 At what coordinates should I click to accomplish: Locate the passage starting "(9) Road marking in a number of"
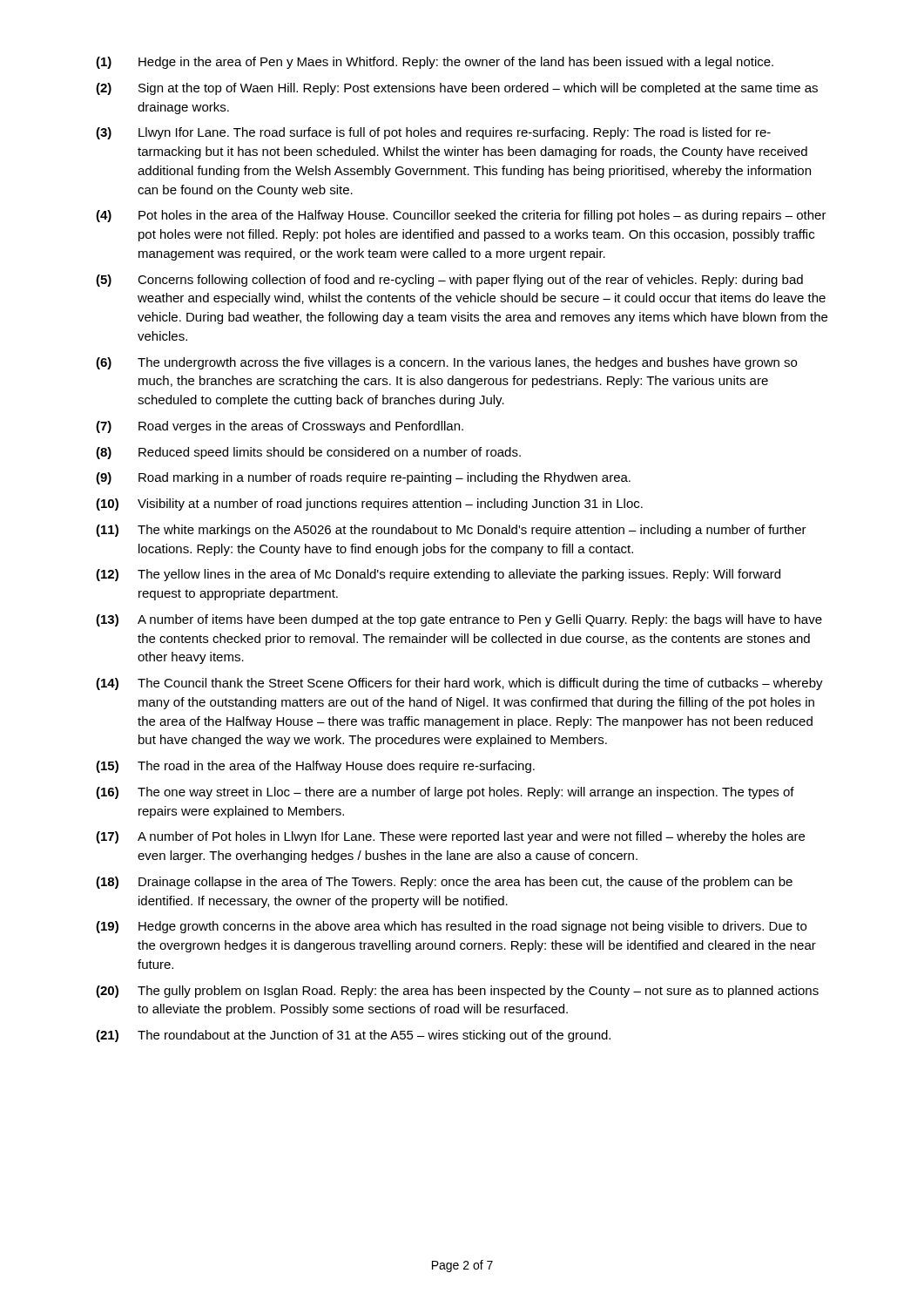coord(462,478)
